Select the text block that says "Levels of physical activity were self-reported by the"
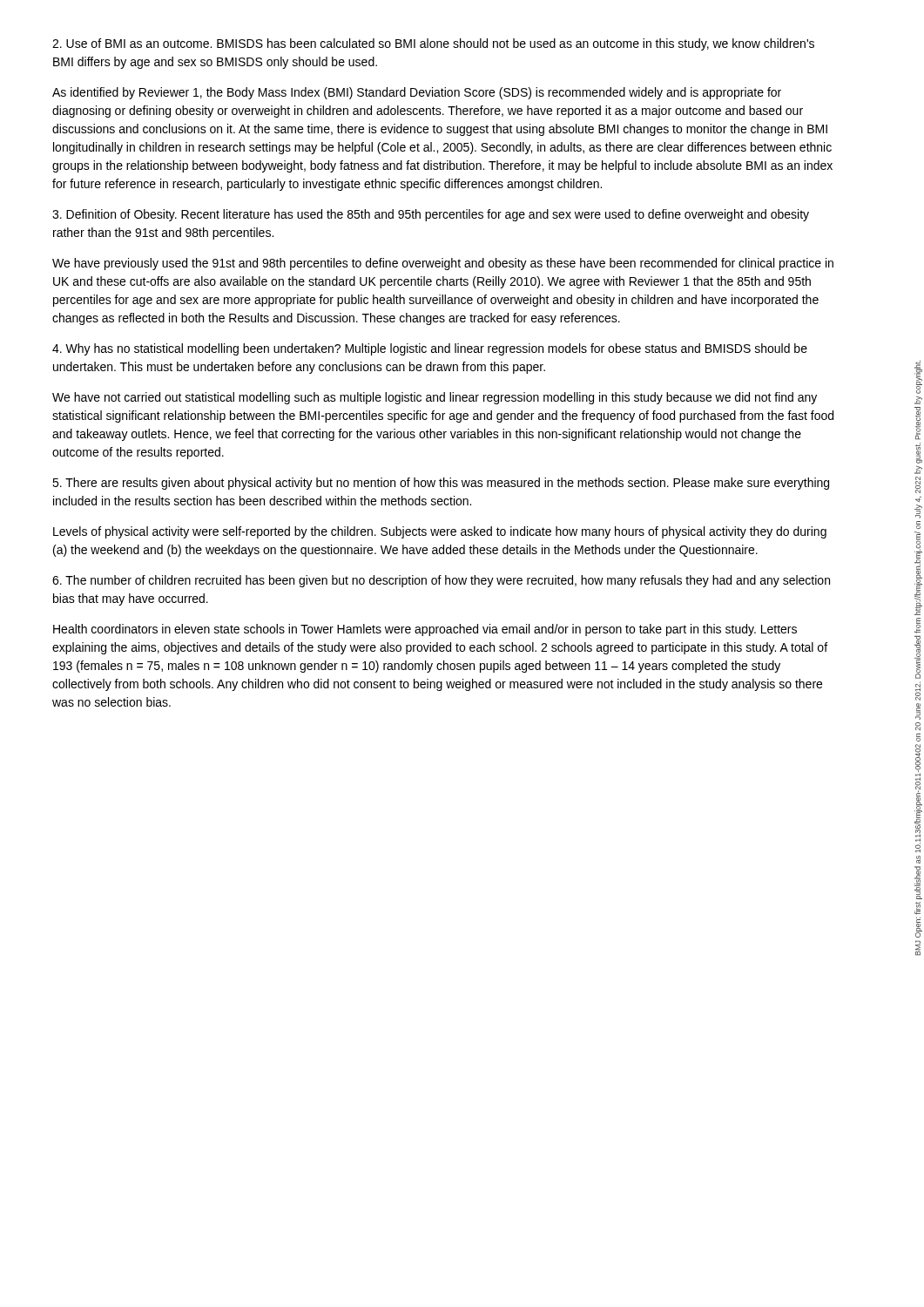This screenshot has height=1307, width=924. (x=440, y=541)
